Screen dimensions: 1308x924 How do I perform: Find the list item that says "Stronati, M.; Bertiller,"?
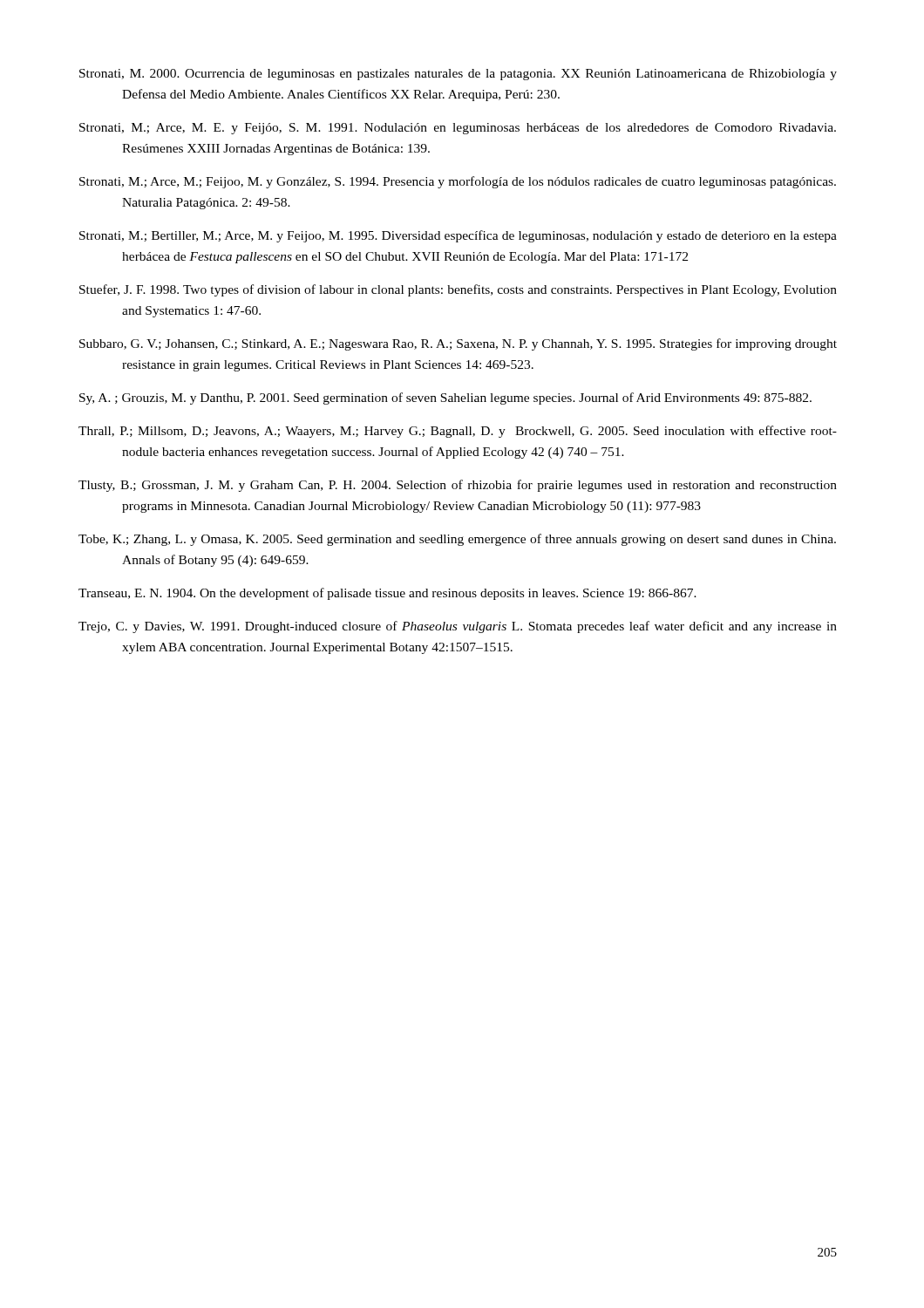pyautogui.click(x=458, y=246)
